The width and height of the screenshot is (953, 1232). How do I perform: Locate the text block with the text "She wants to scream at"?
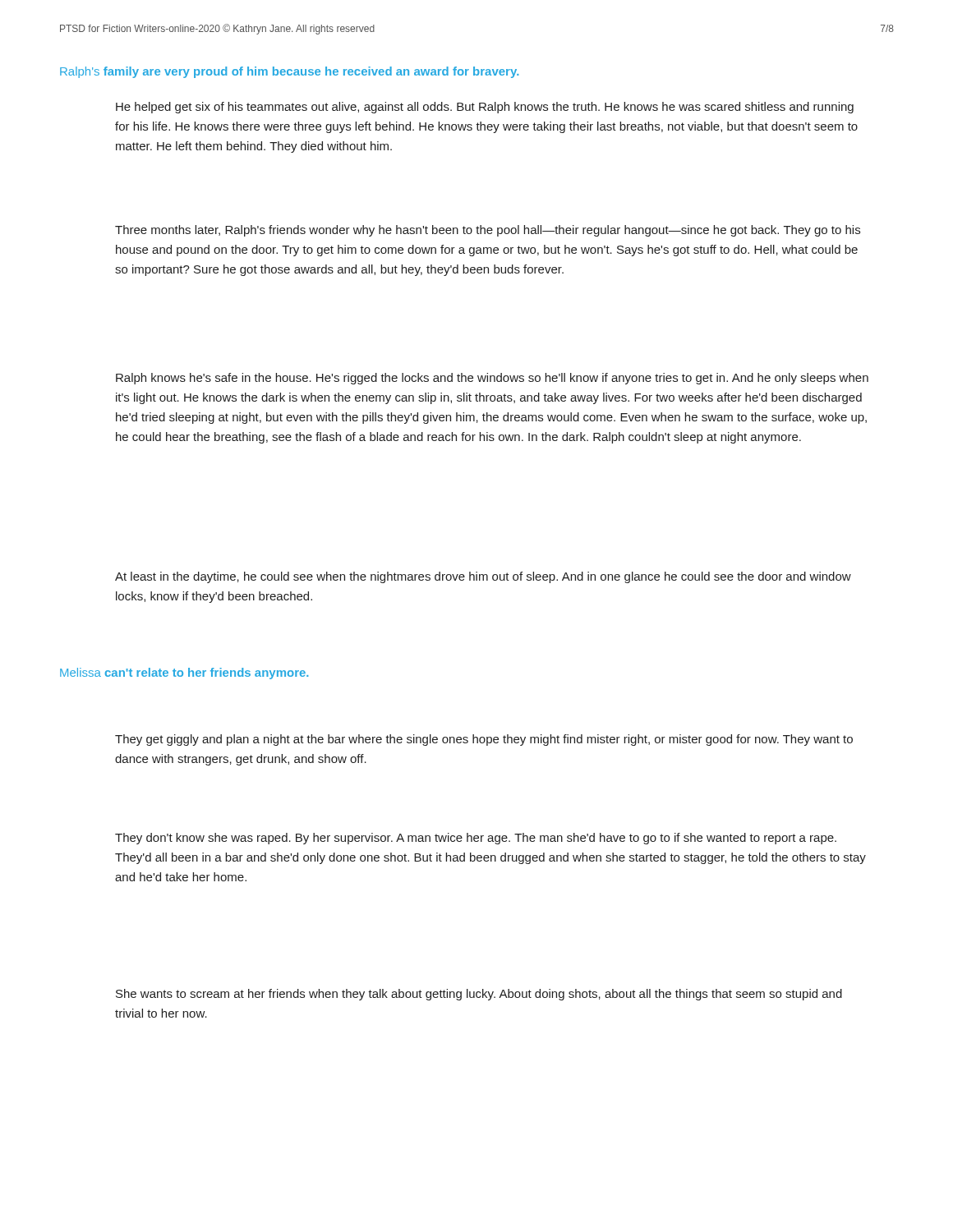479,1003
